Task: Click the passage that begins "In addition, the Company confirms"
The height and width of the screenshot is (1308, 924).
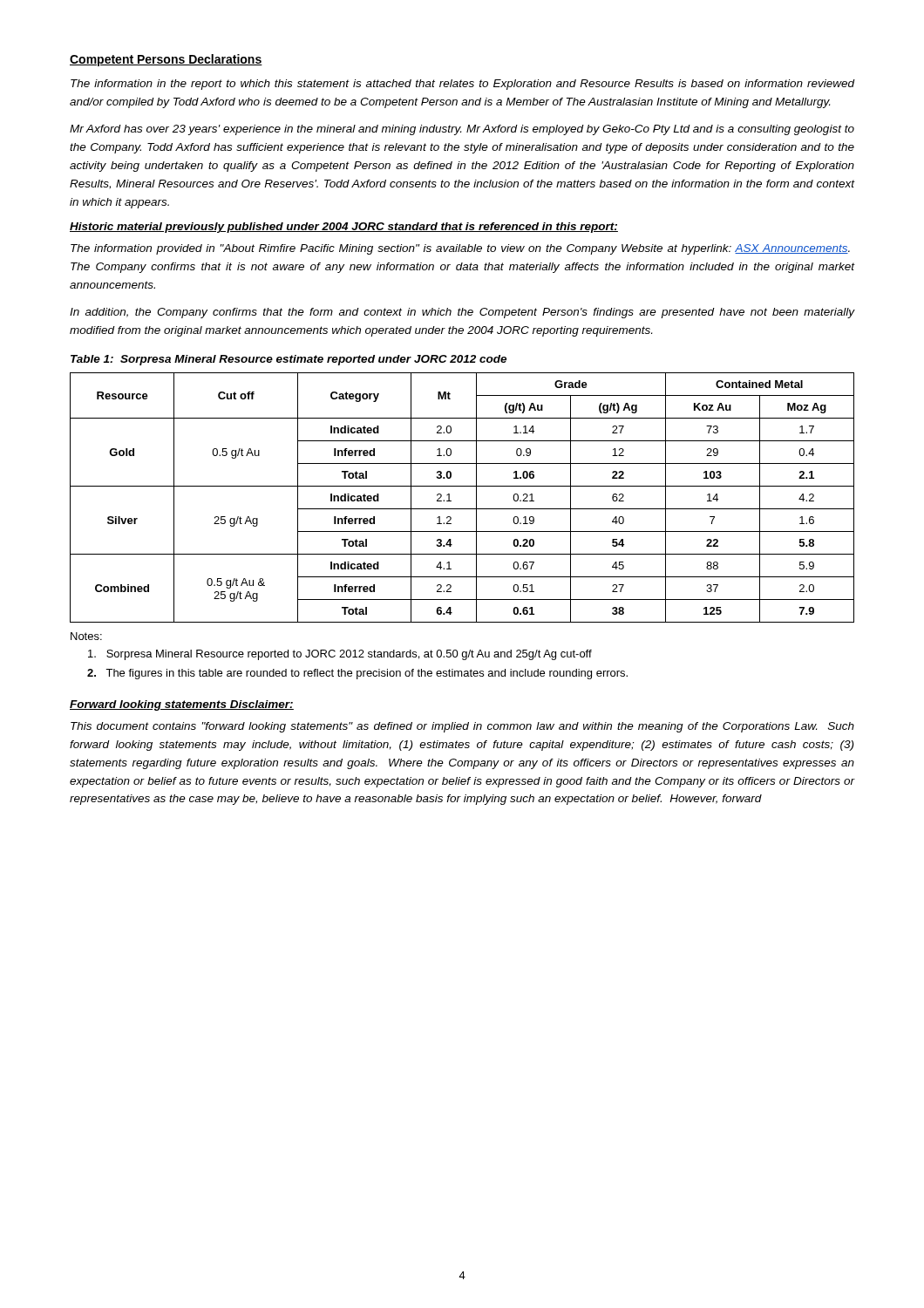Action: pos(462,321)
